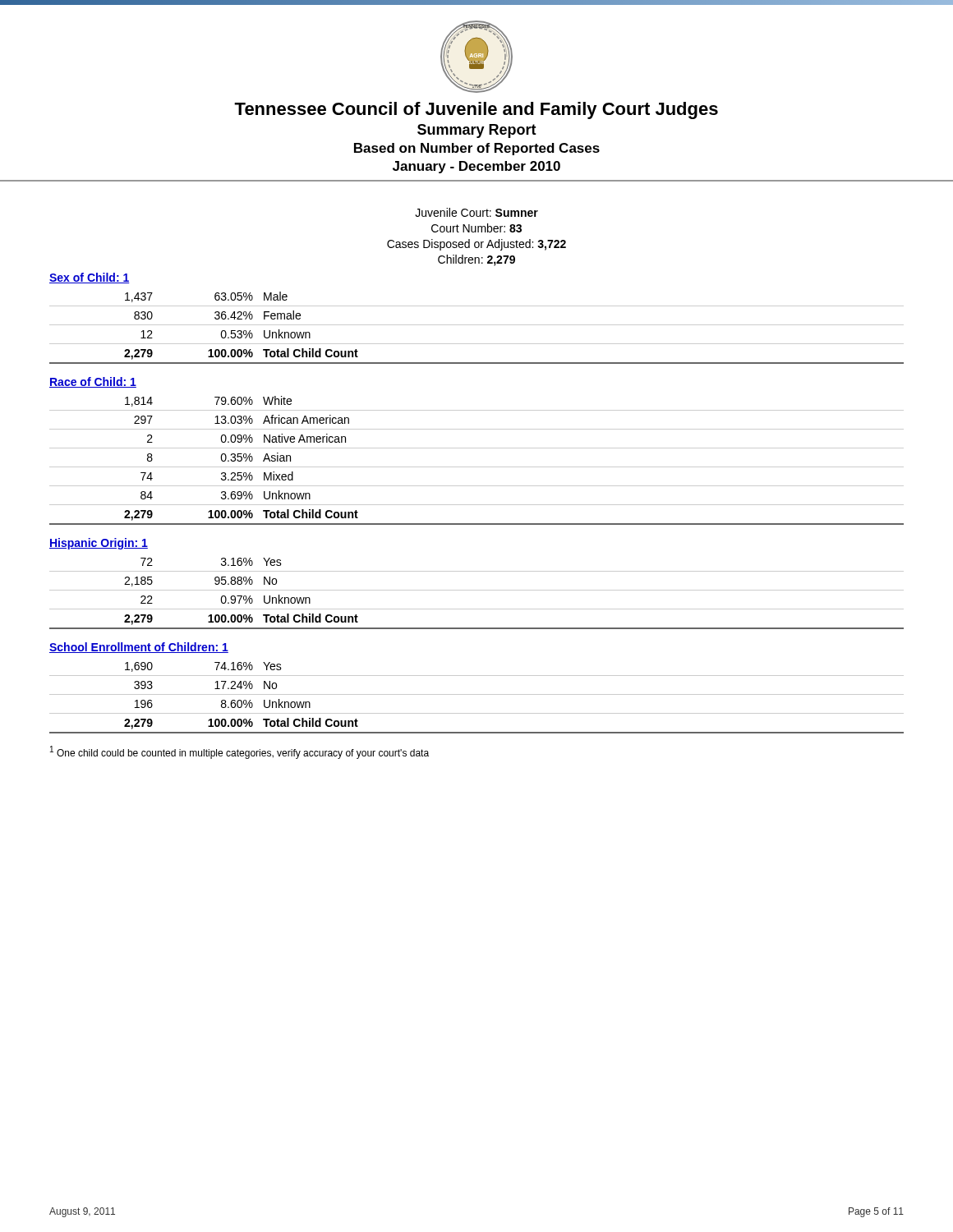Locate the logo
This screenshot has width=953, height=1232.
click(476, 57)
